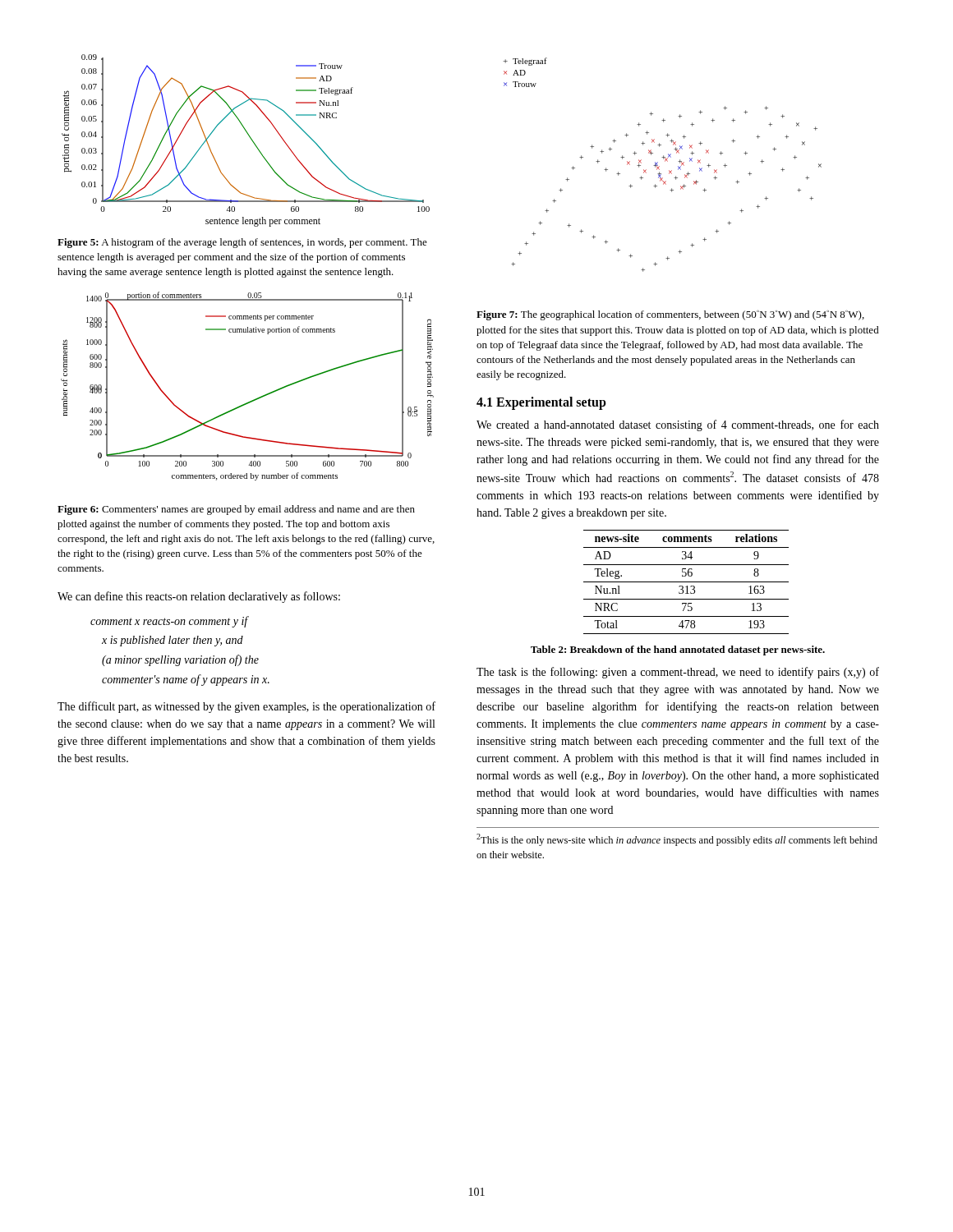Point to the region starting "The difficult part, as witnessed by the given"
Image resolution: width=953 pixels, height=1232 pixels.
(246, 732)
